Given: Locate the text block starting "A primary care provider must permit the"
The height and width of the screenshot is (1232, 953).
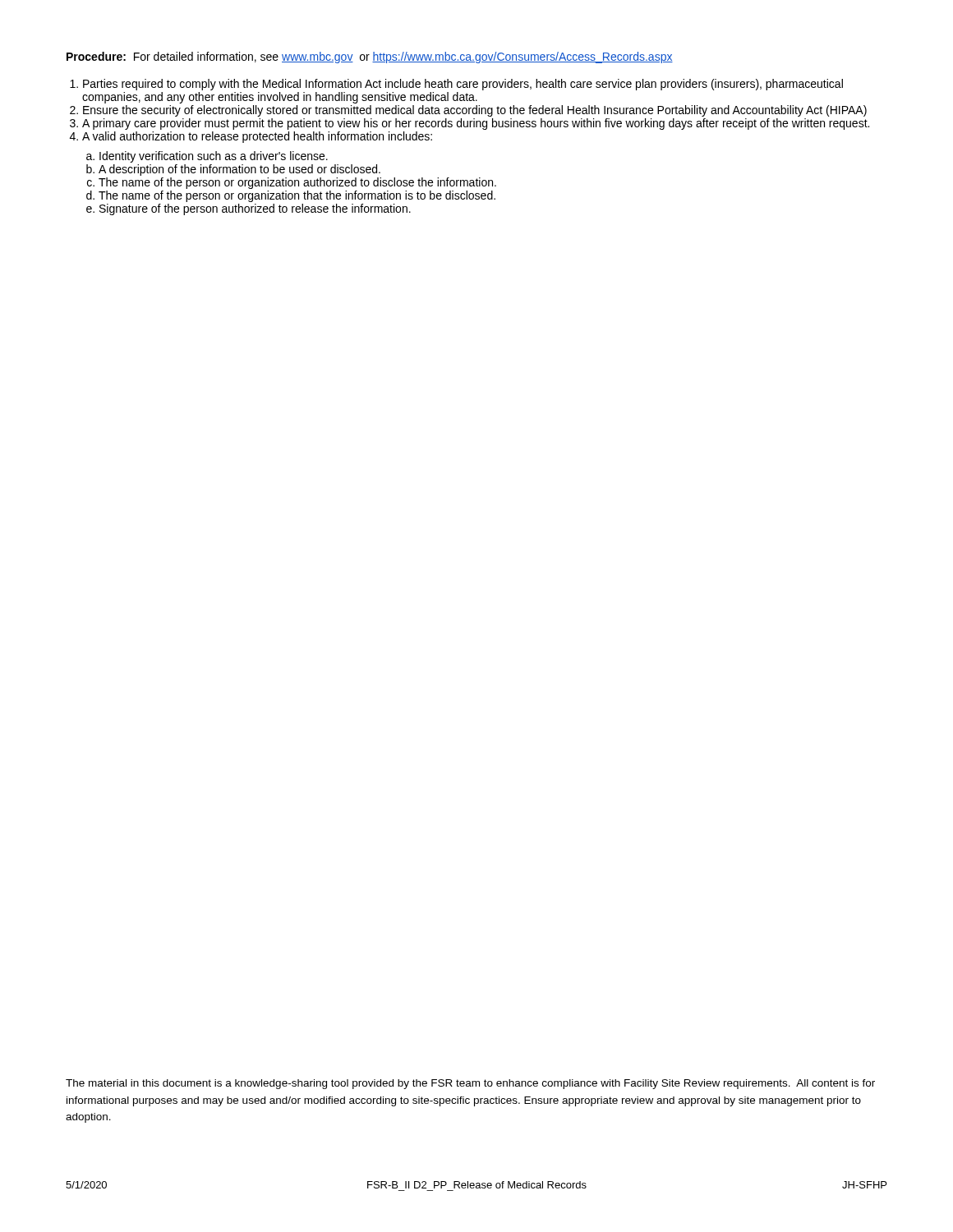Looking at the screenshot, I should pyautogui.click(x=485, y=123).
